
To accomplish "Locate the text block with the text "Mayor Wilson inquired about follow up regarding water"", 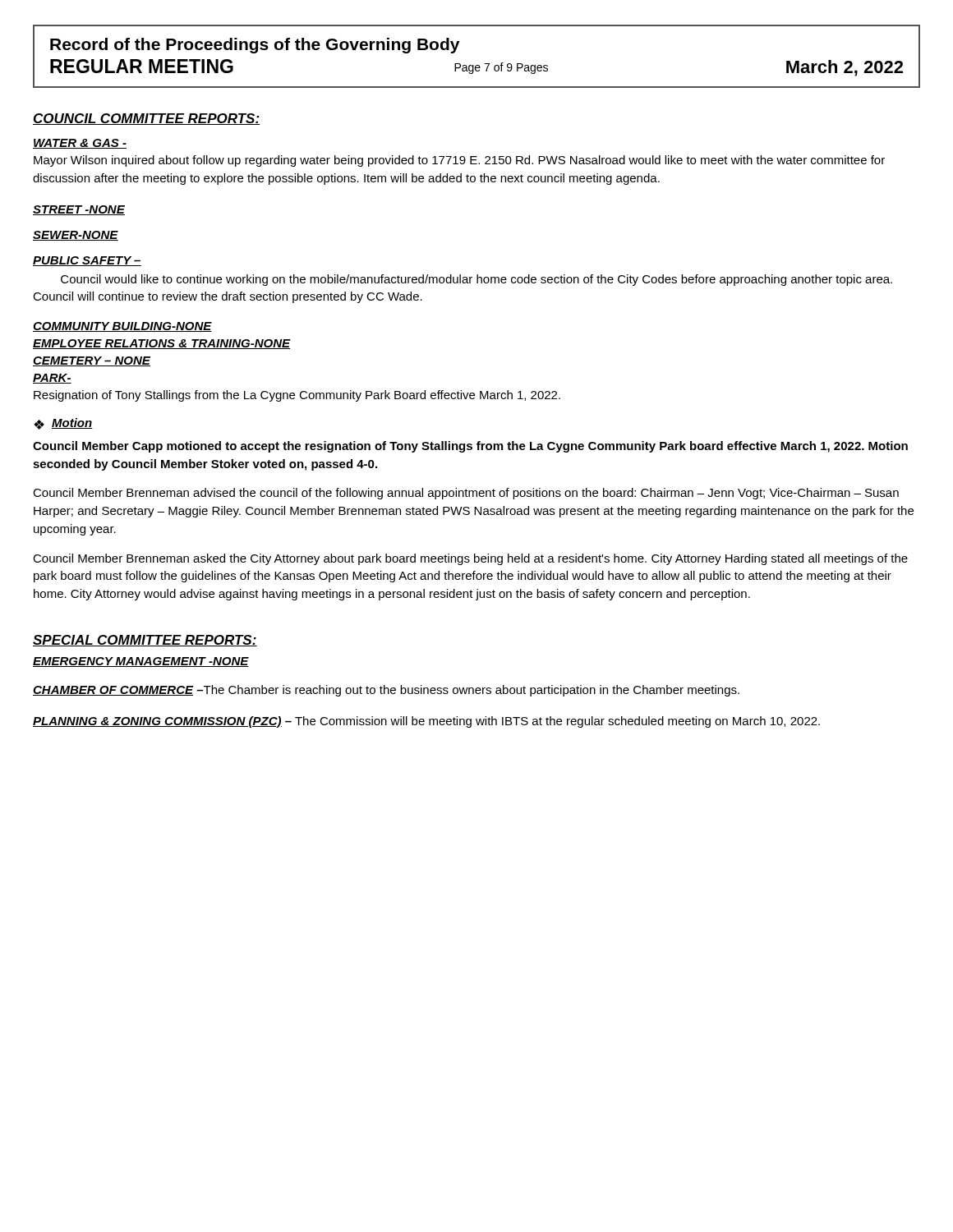I will 459,169.
